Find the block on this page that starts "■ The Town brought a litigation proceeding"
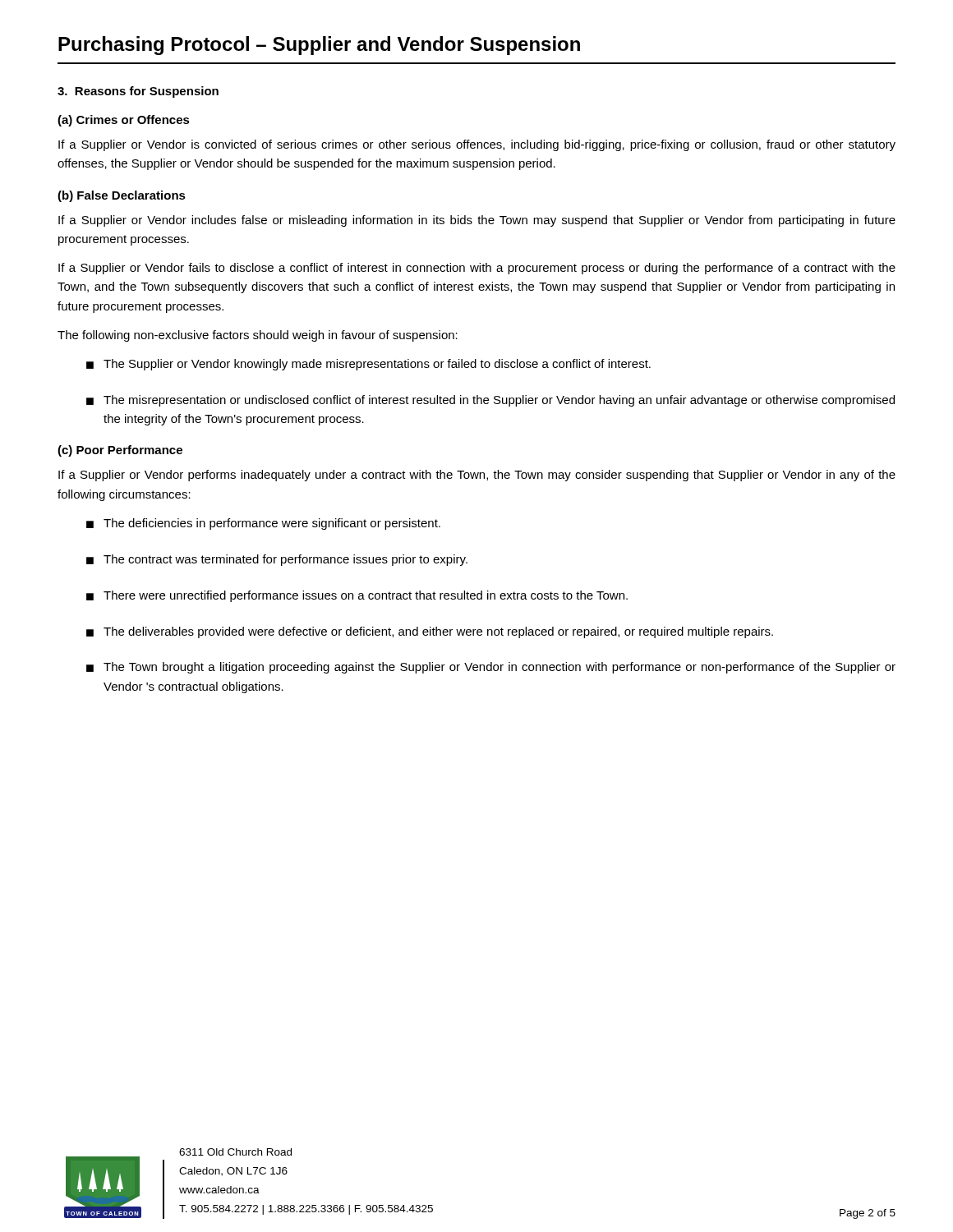Screen dimensions: 1232x953 pos(489,676)
